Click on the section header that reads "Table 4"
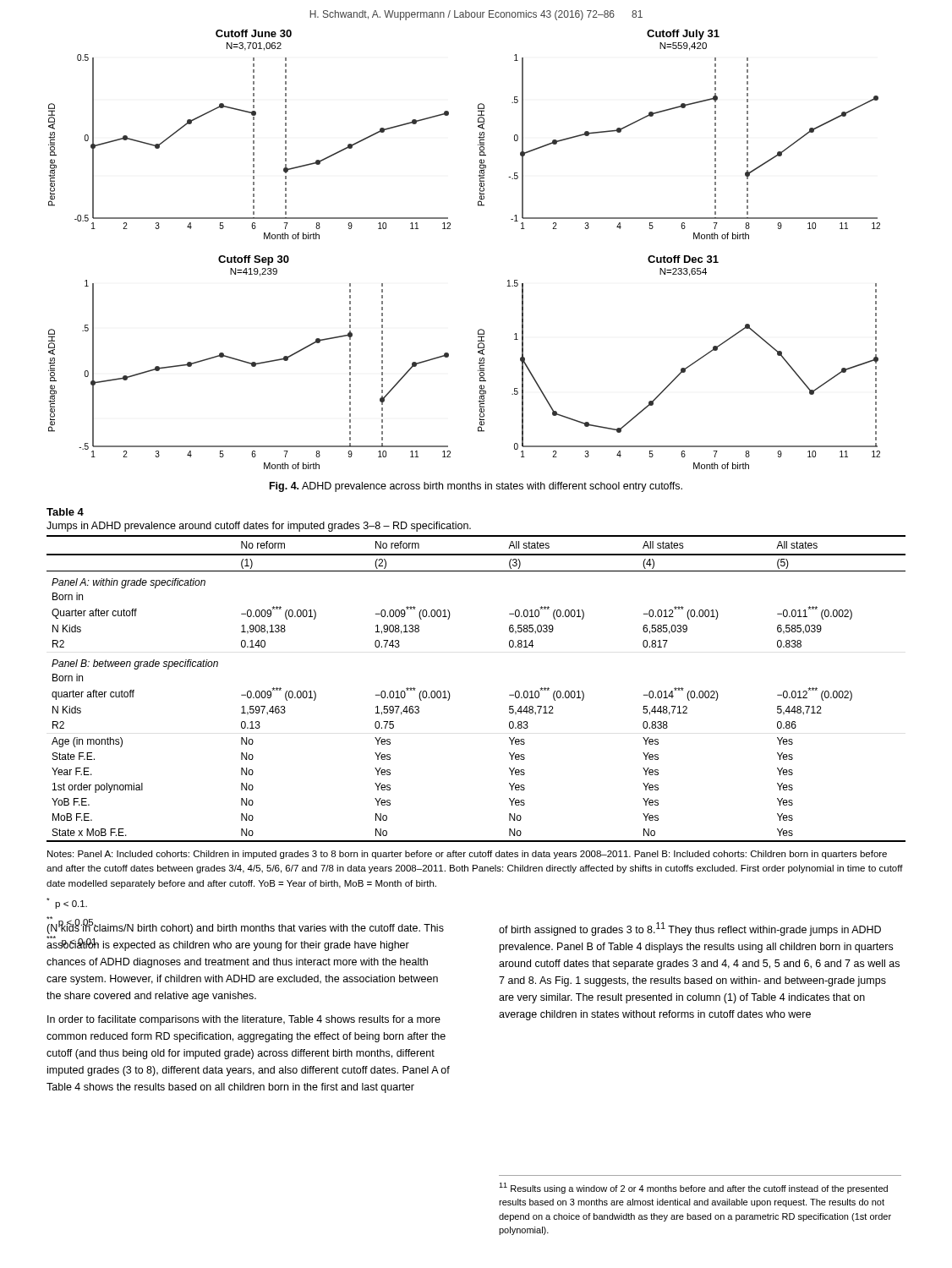Image resolution: width=952 pixels, height=1268 pixels. [x=65, y=512]
